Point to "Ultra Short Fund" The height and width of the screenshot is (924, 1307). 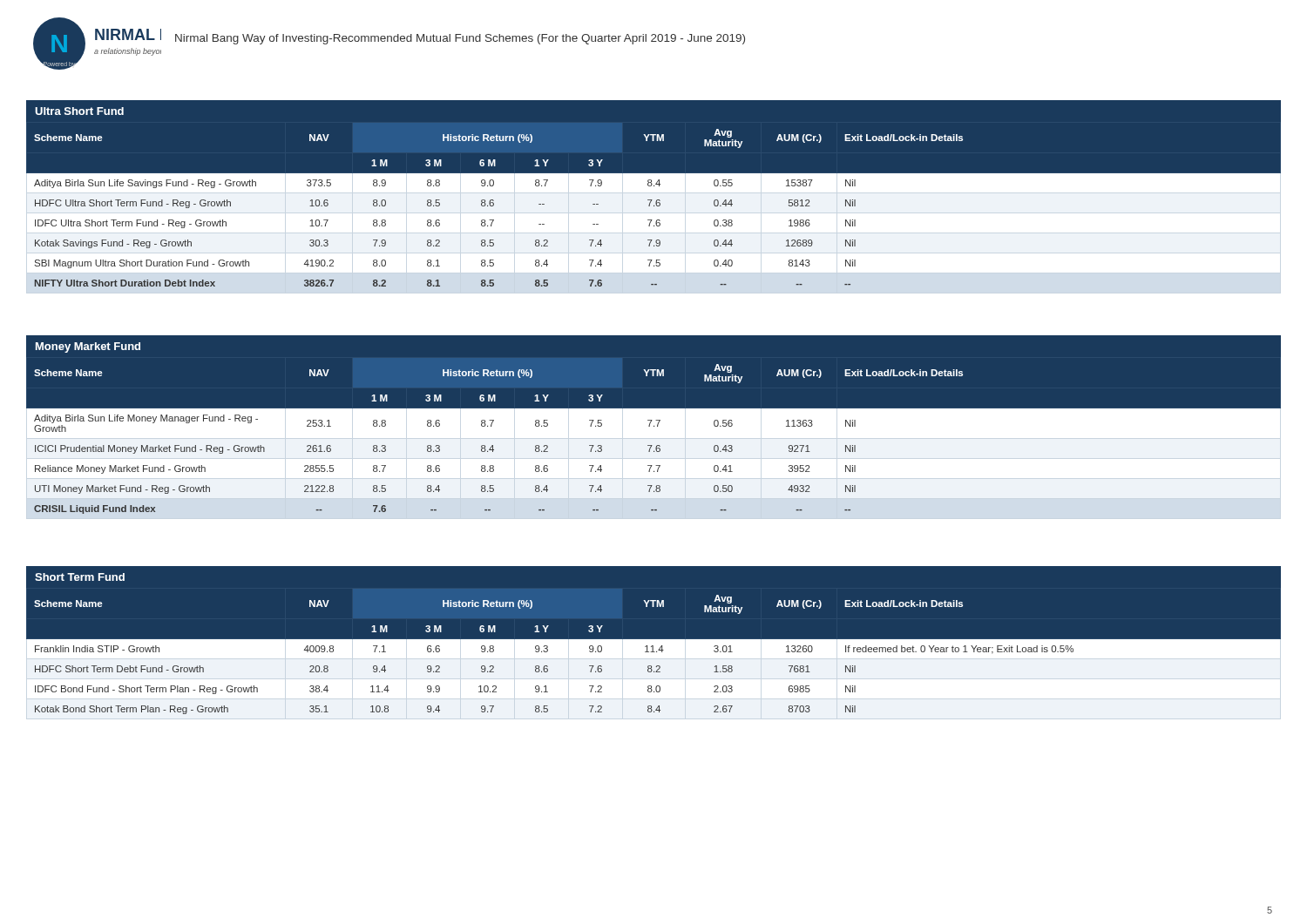[80, 111]
